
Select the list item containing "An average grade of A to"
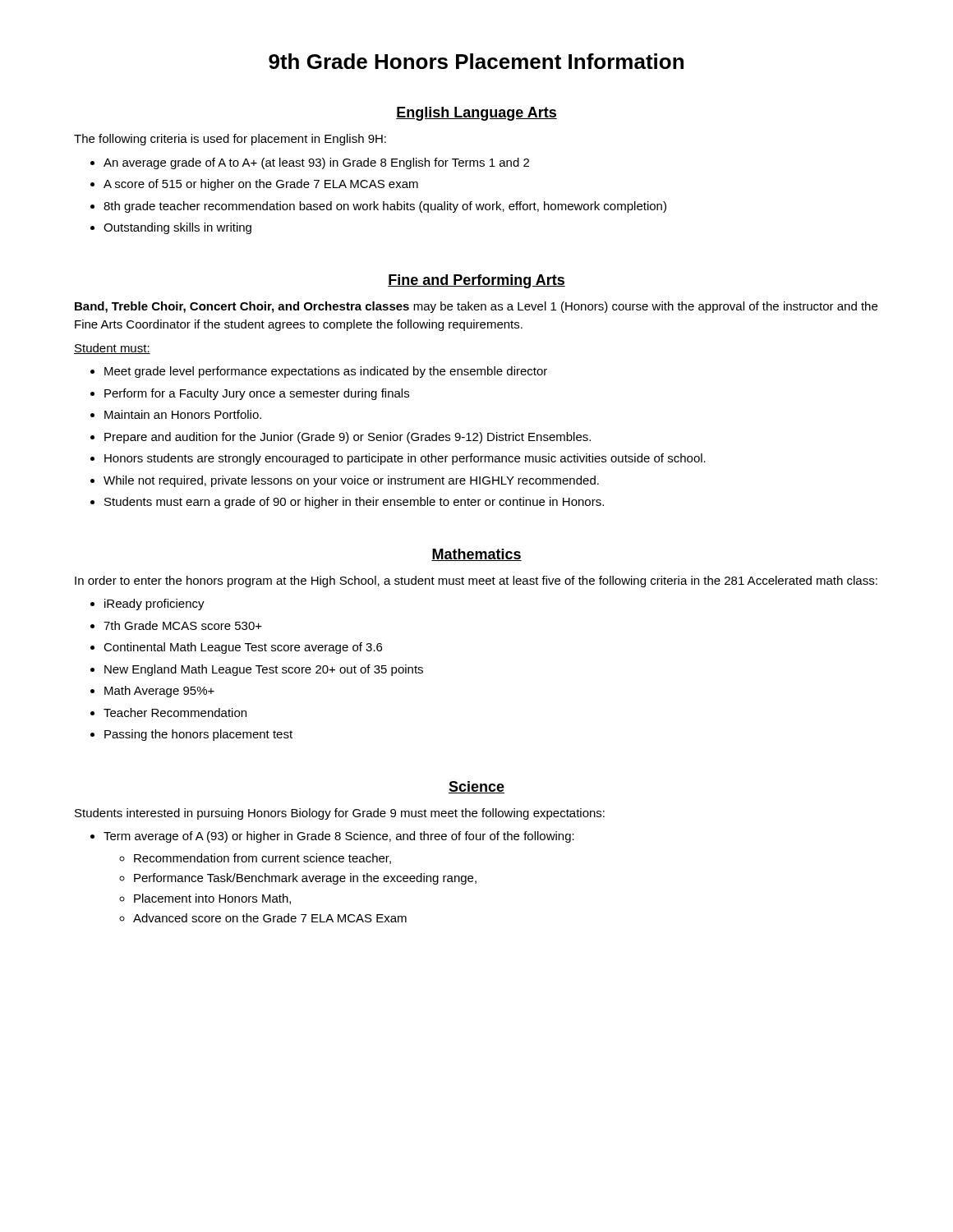coord(476,162)
